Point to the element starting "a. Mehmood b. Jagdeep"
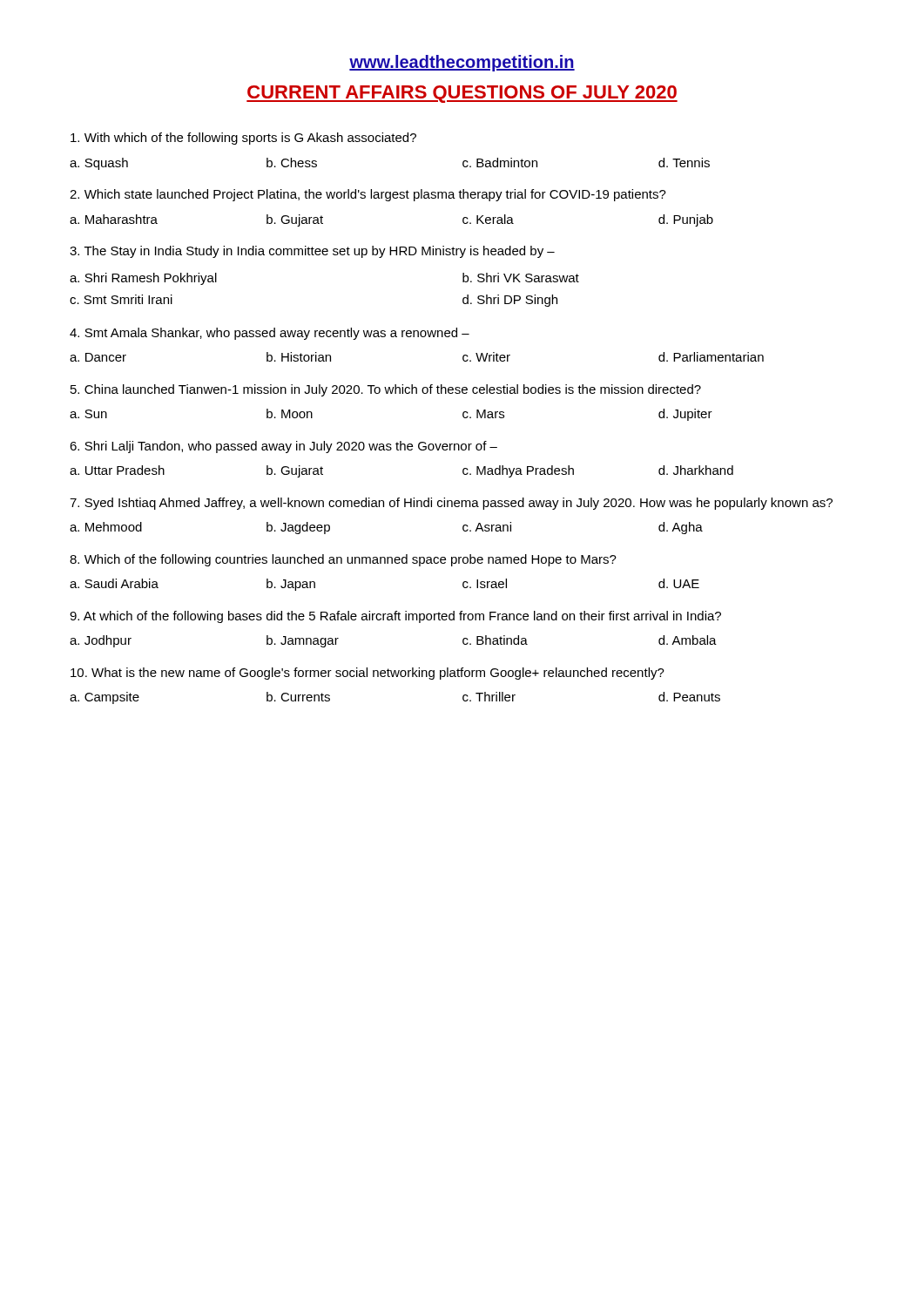924x1307 pixels. click(462, 527)
